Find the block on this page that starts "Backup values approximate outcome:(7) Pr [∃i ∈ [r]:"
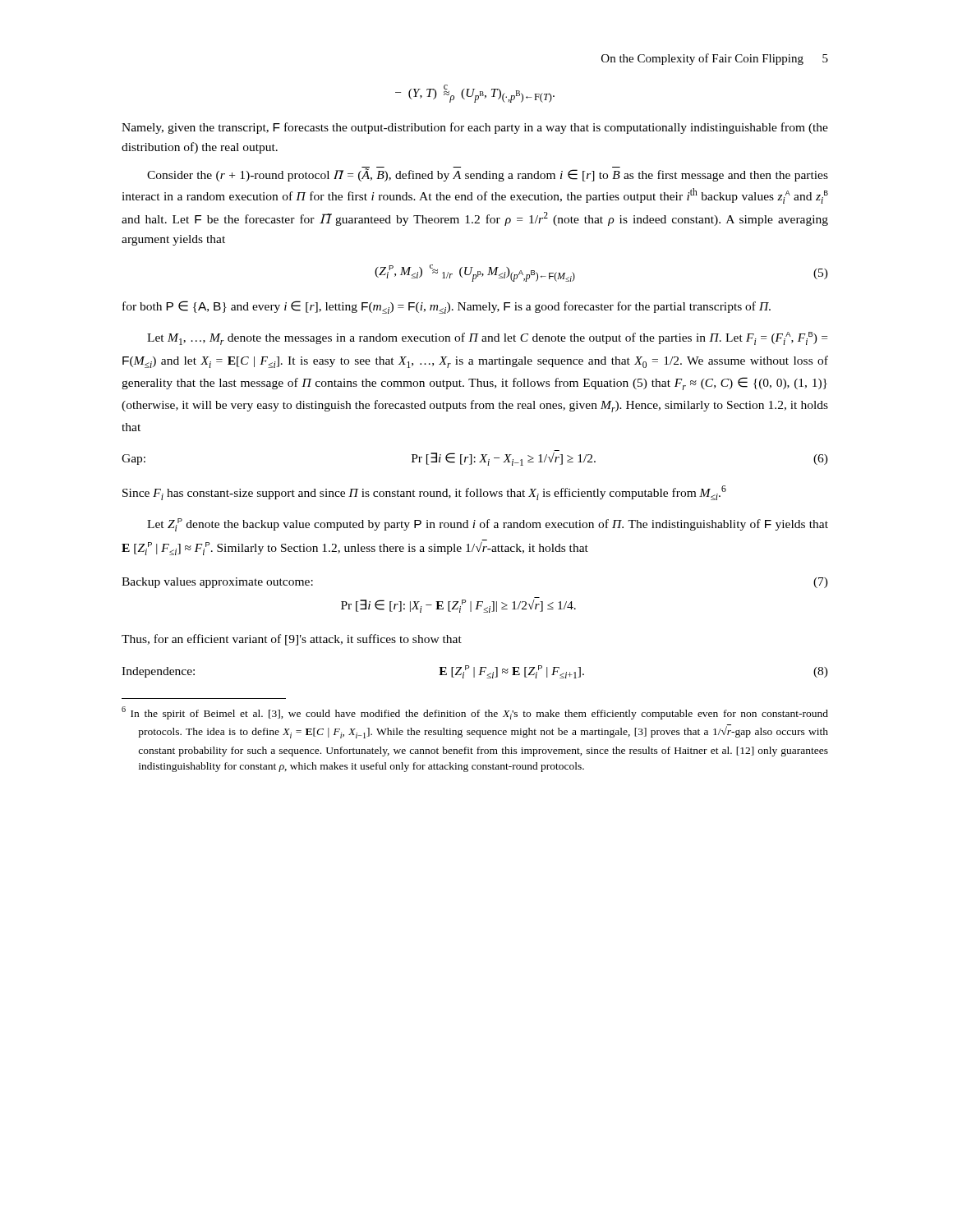The height and width of the screenshot is (1232, 953). (x=475, y=595)
